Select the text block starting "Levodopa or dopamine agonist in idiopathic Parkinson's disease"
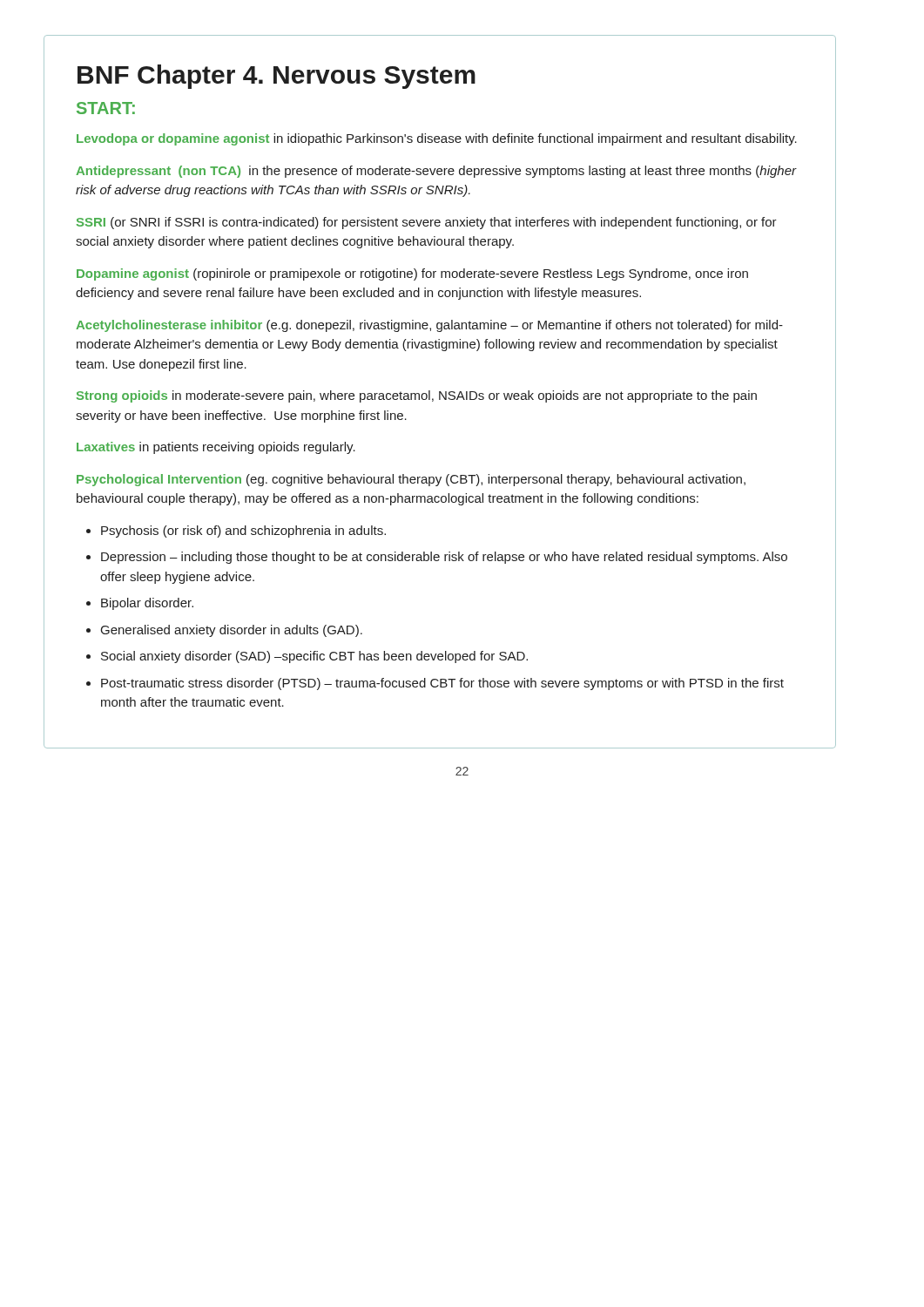 coord(437,138)
